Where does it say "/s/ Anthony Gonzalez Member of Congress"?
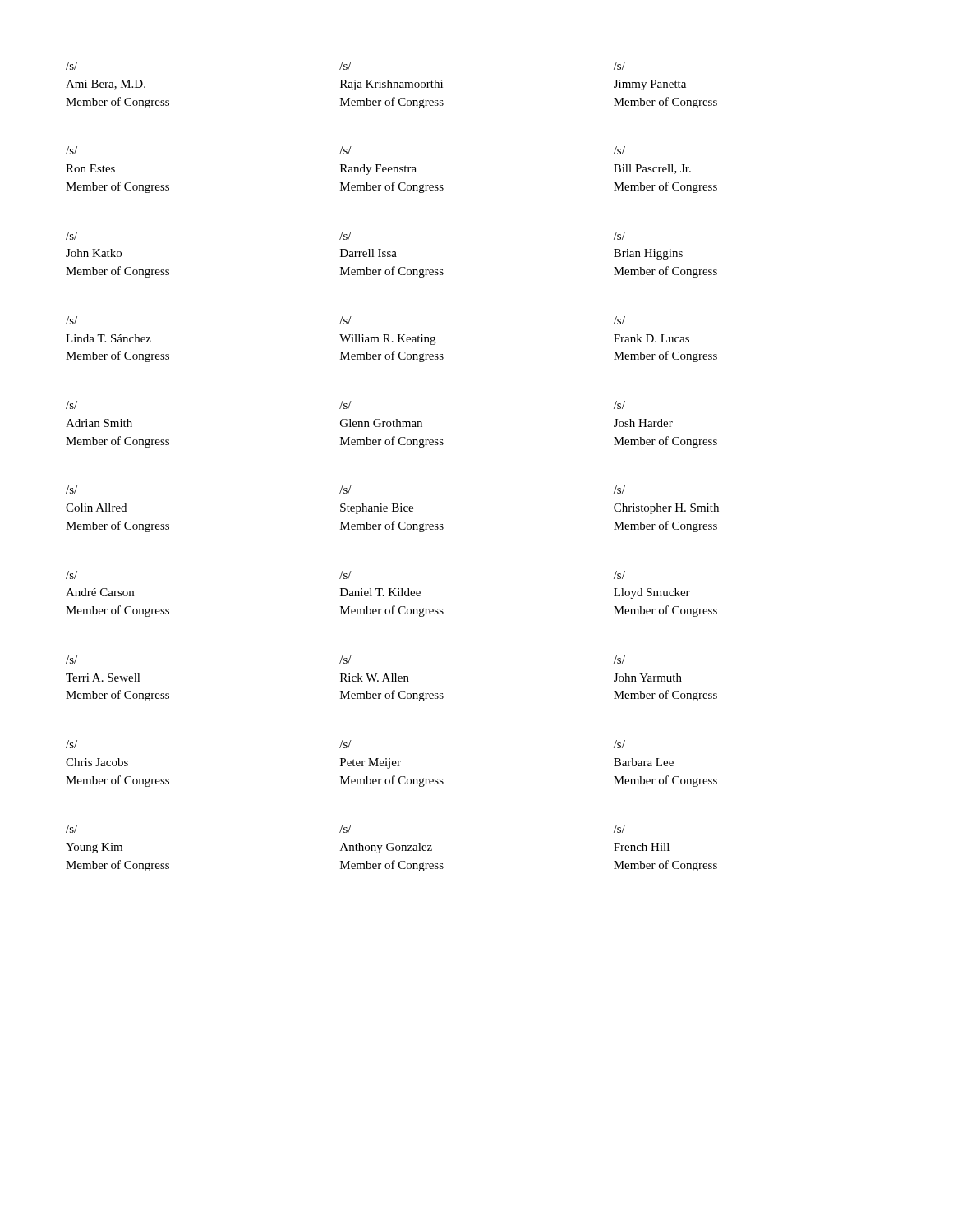 (345, 829)
